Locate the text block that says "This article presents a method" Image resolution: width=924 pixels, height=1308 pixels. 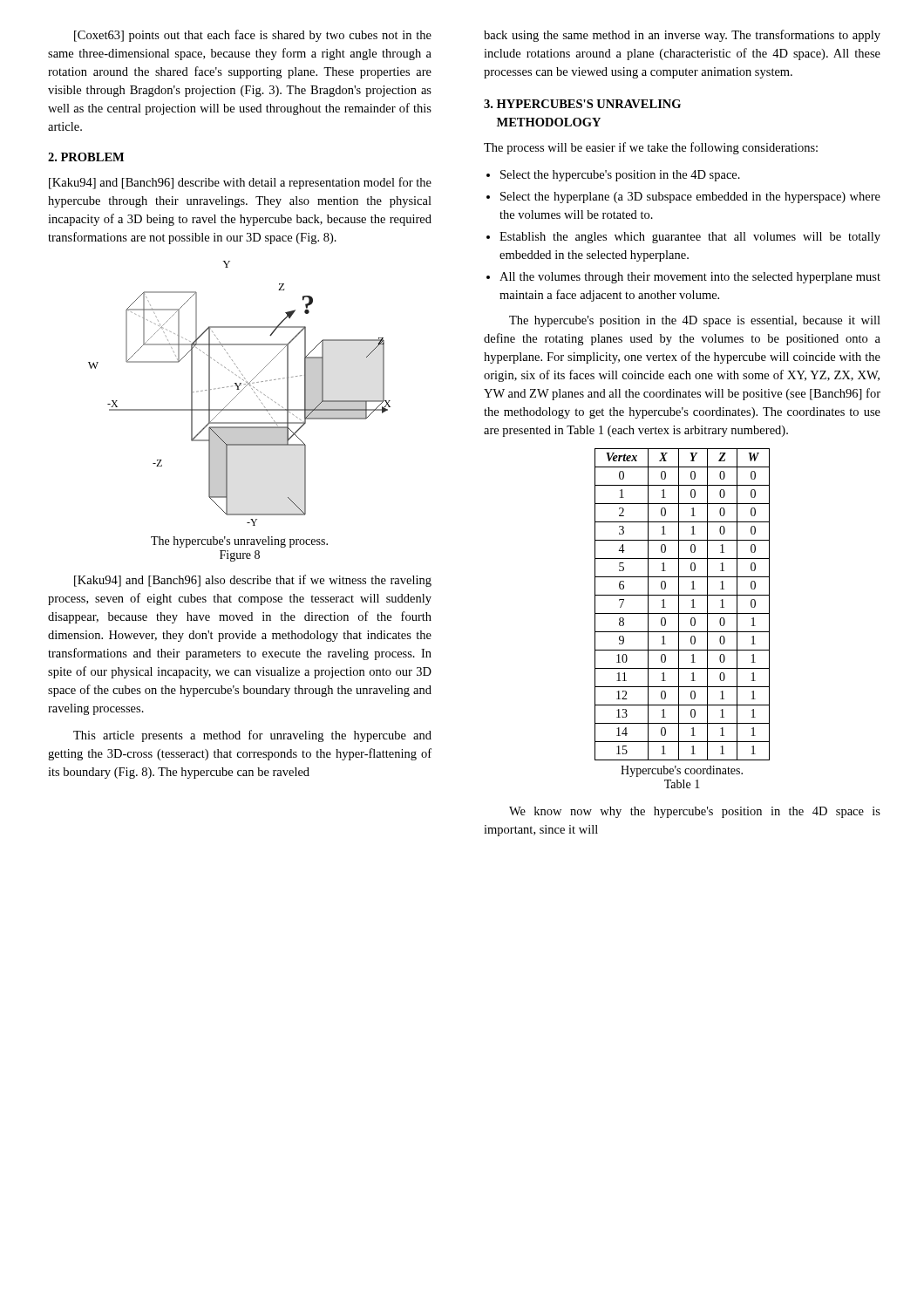pos(240,754)
